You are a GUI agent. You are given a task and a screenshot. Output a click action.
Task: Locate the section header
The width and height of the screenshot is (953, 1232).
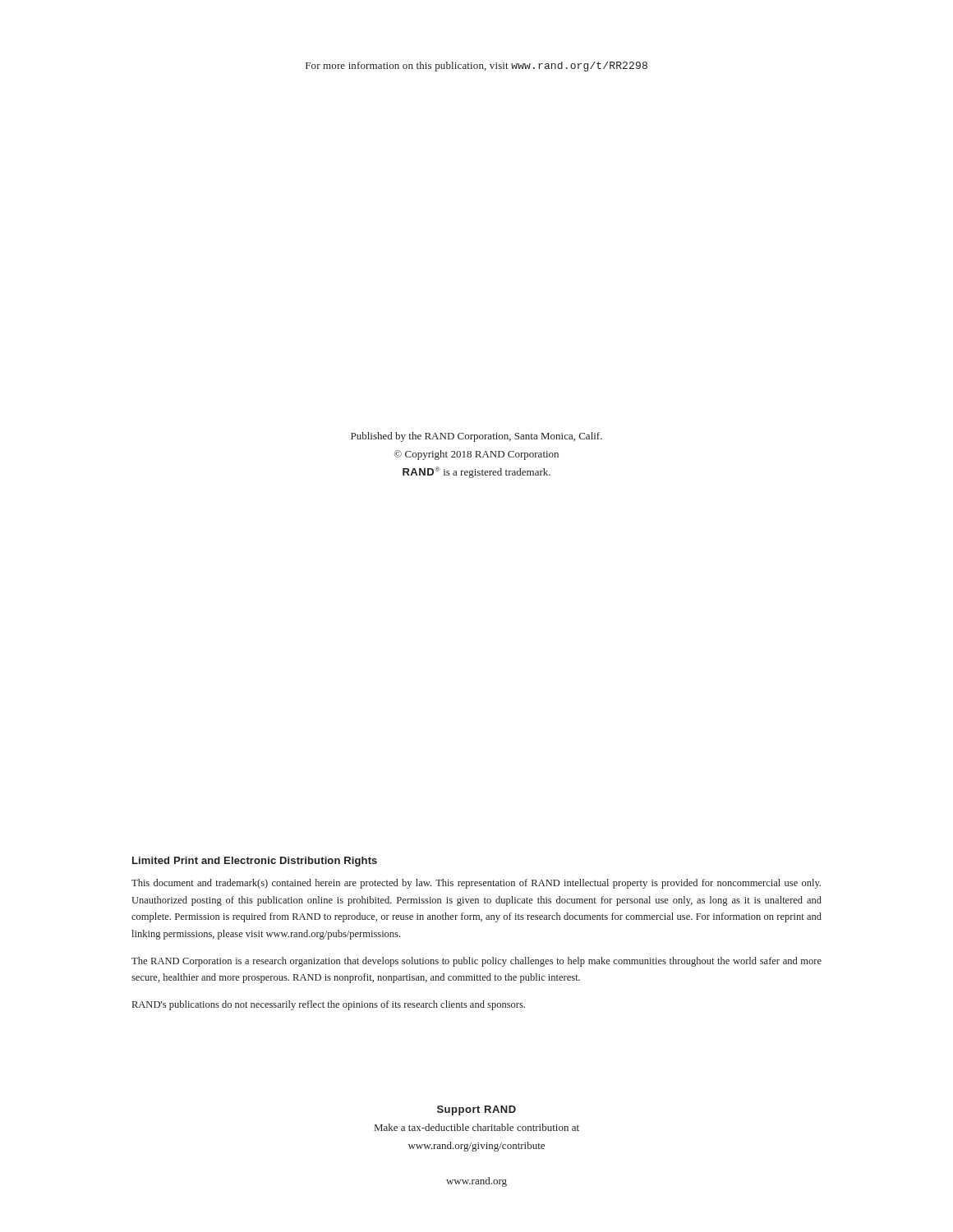[x=254, y=860]
